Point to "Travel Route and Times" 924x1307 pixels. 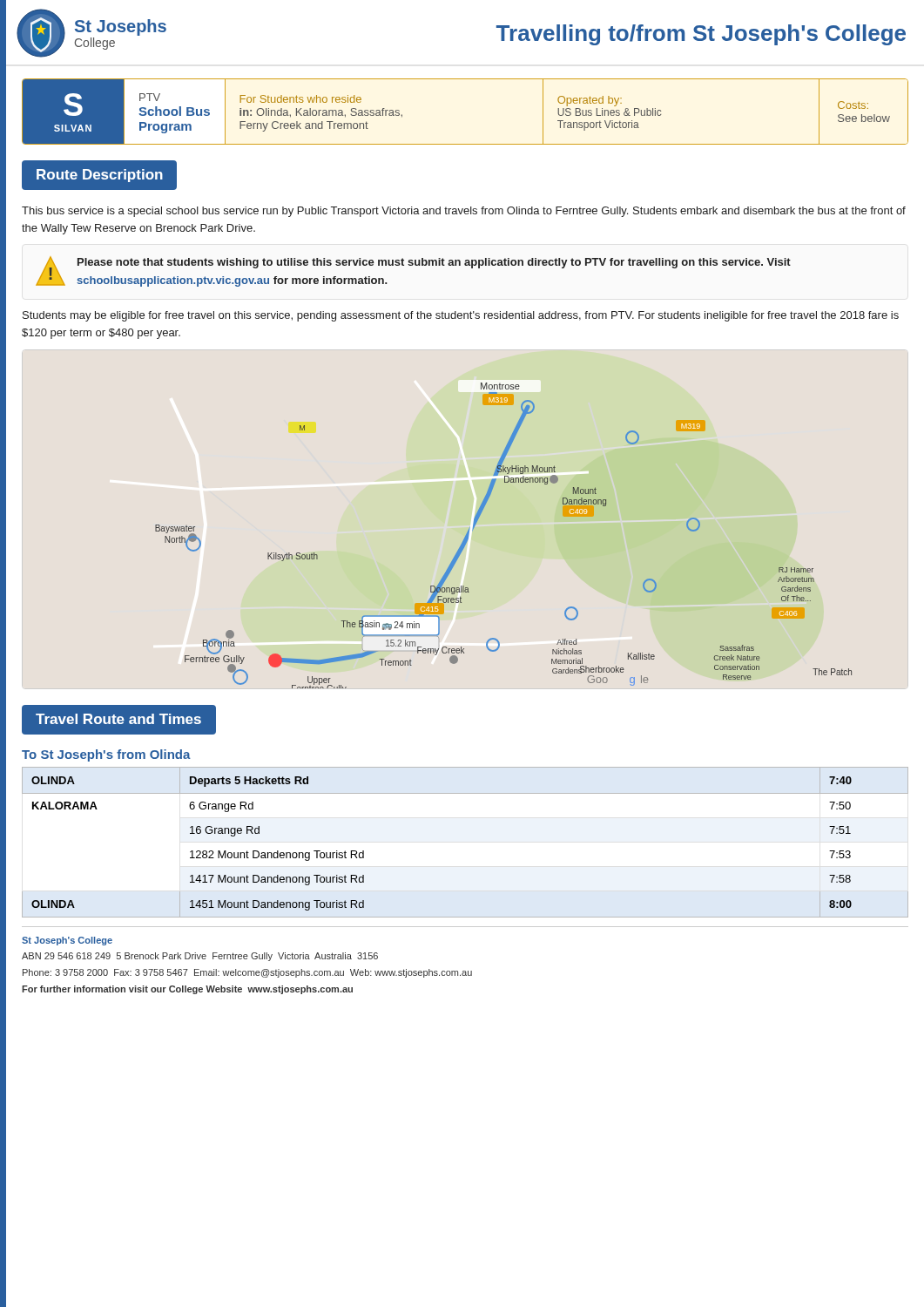[119, 719]
